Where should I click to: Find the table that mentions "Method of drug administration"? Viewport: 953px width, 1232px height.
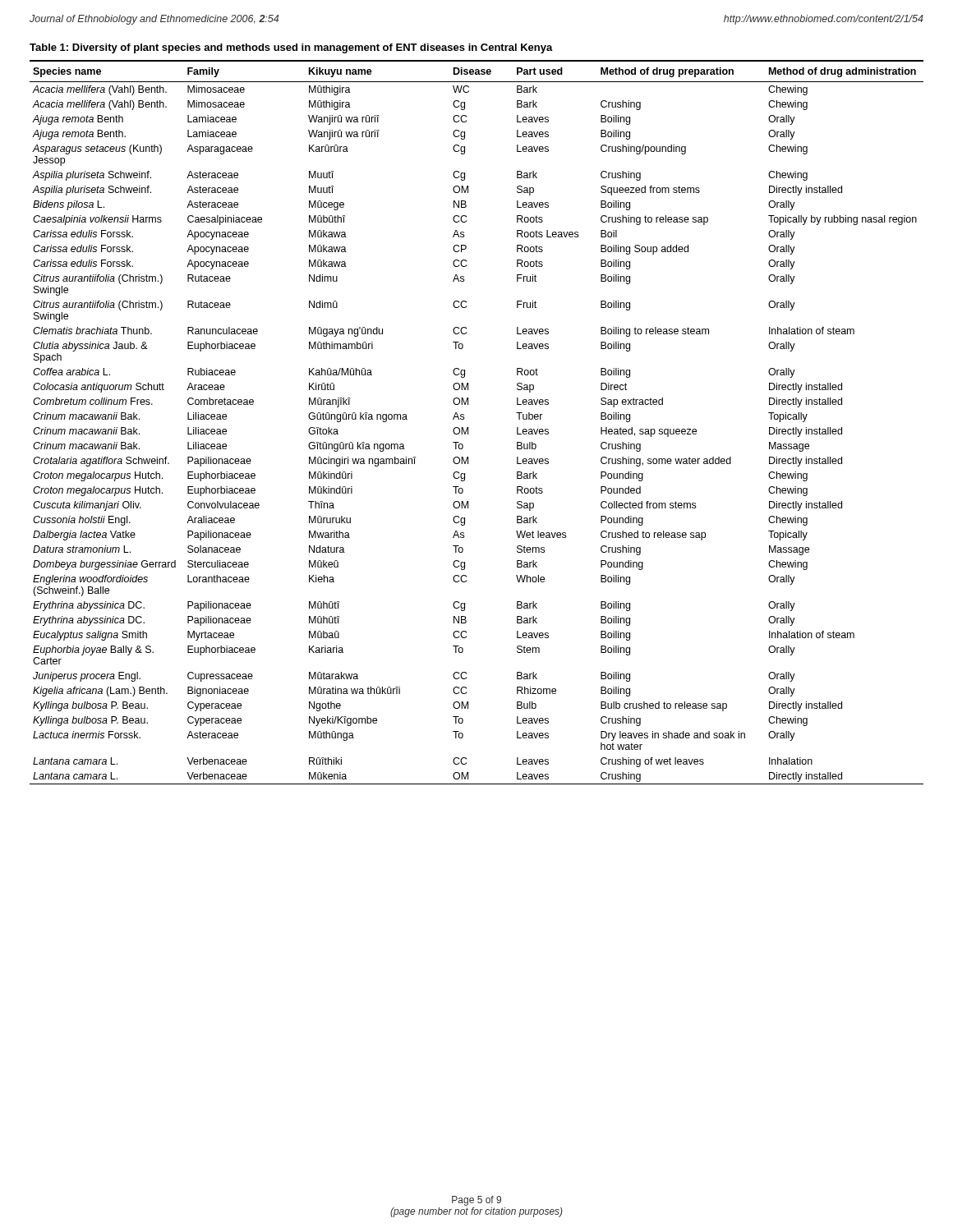click(x=476, y=422)
